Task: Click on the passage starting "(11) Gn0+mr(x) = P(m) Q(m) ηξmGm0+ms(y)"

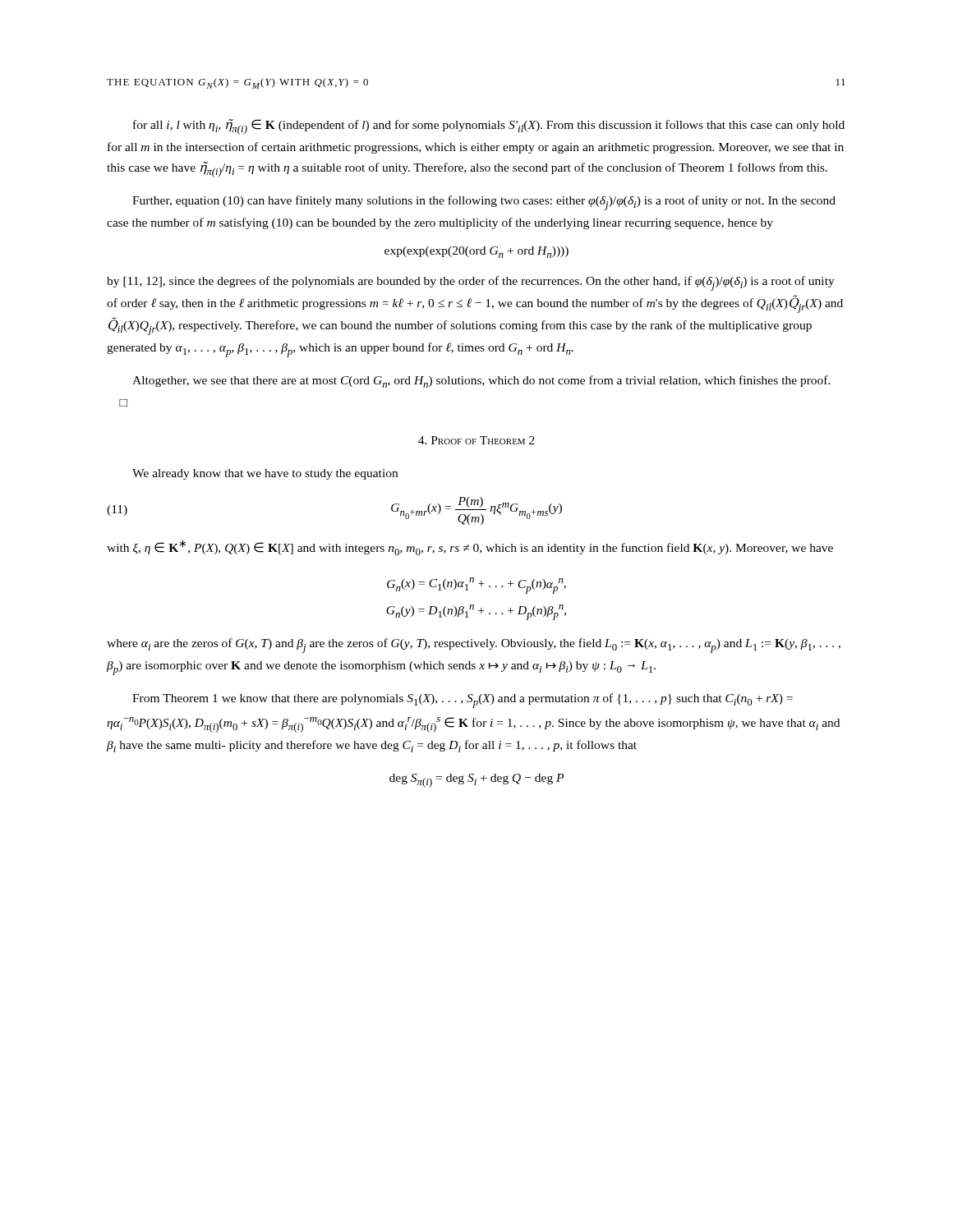Action: 454,509
